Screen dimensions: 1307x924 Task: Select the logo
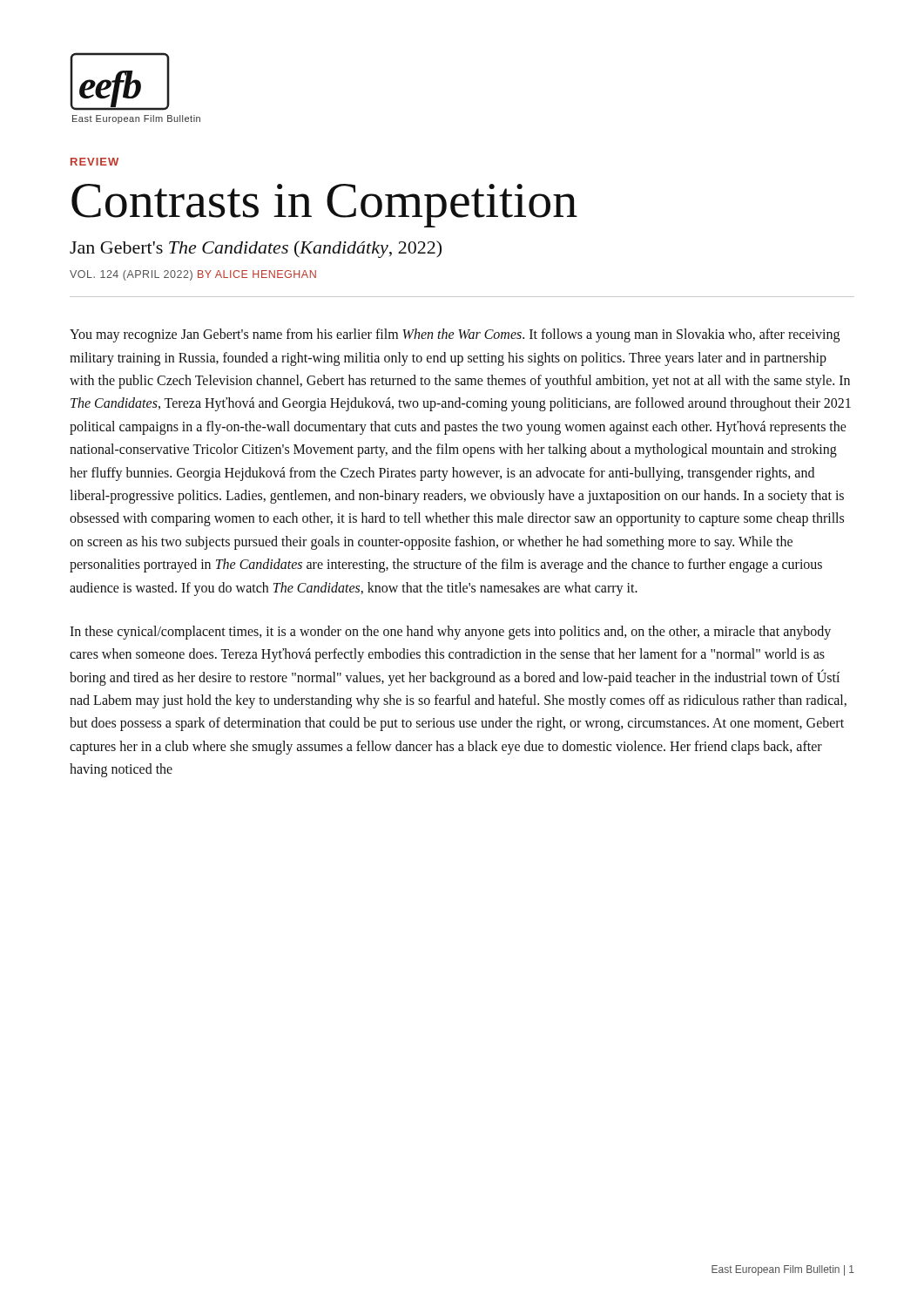pos(462,88)
